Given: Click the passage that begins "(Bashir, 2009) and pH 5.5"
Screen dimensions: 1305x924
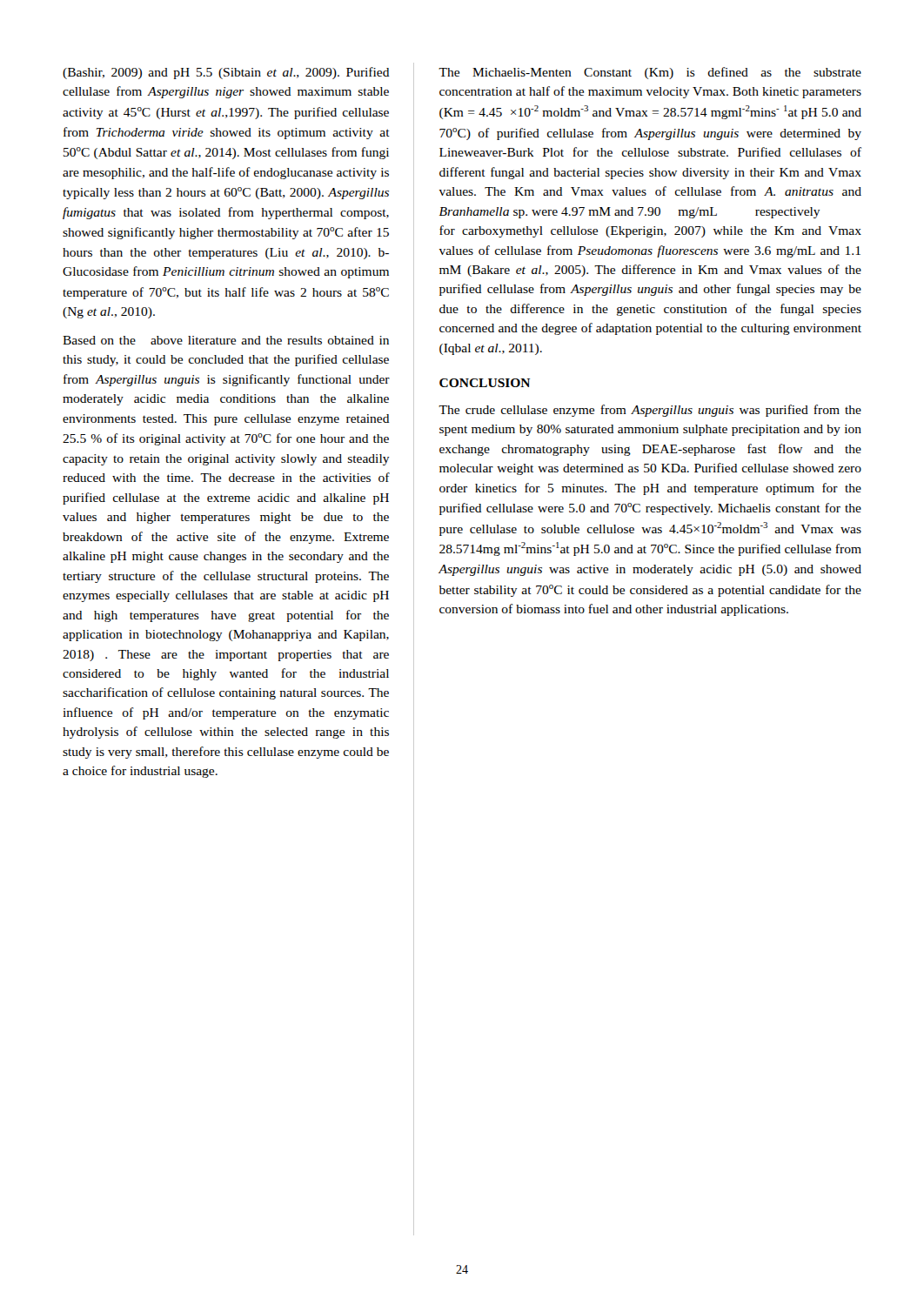Looking at the screenshot, I should click(x=226, y=192).
